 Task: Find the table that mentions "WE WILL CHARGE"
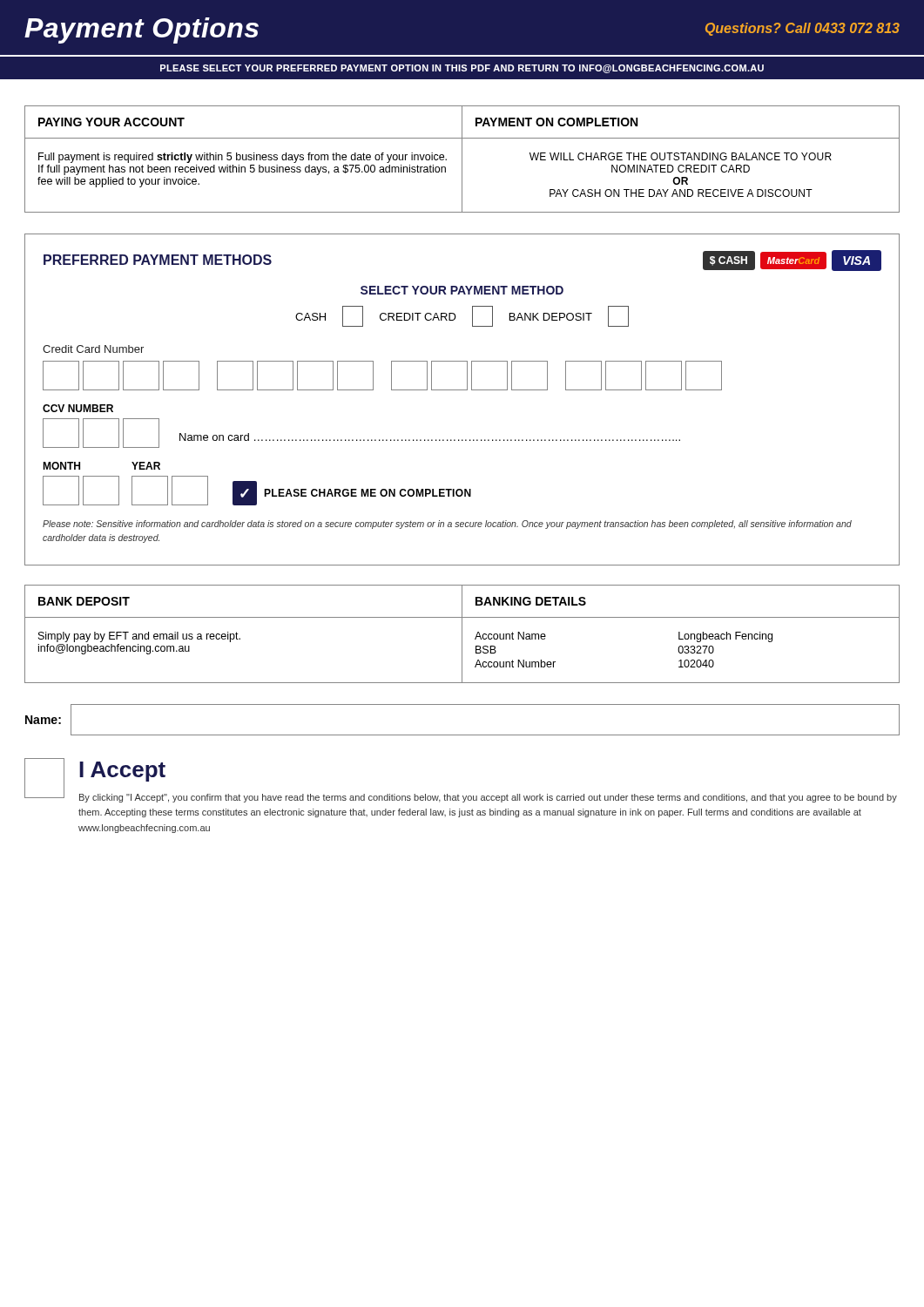point(462,159)
